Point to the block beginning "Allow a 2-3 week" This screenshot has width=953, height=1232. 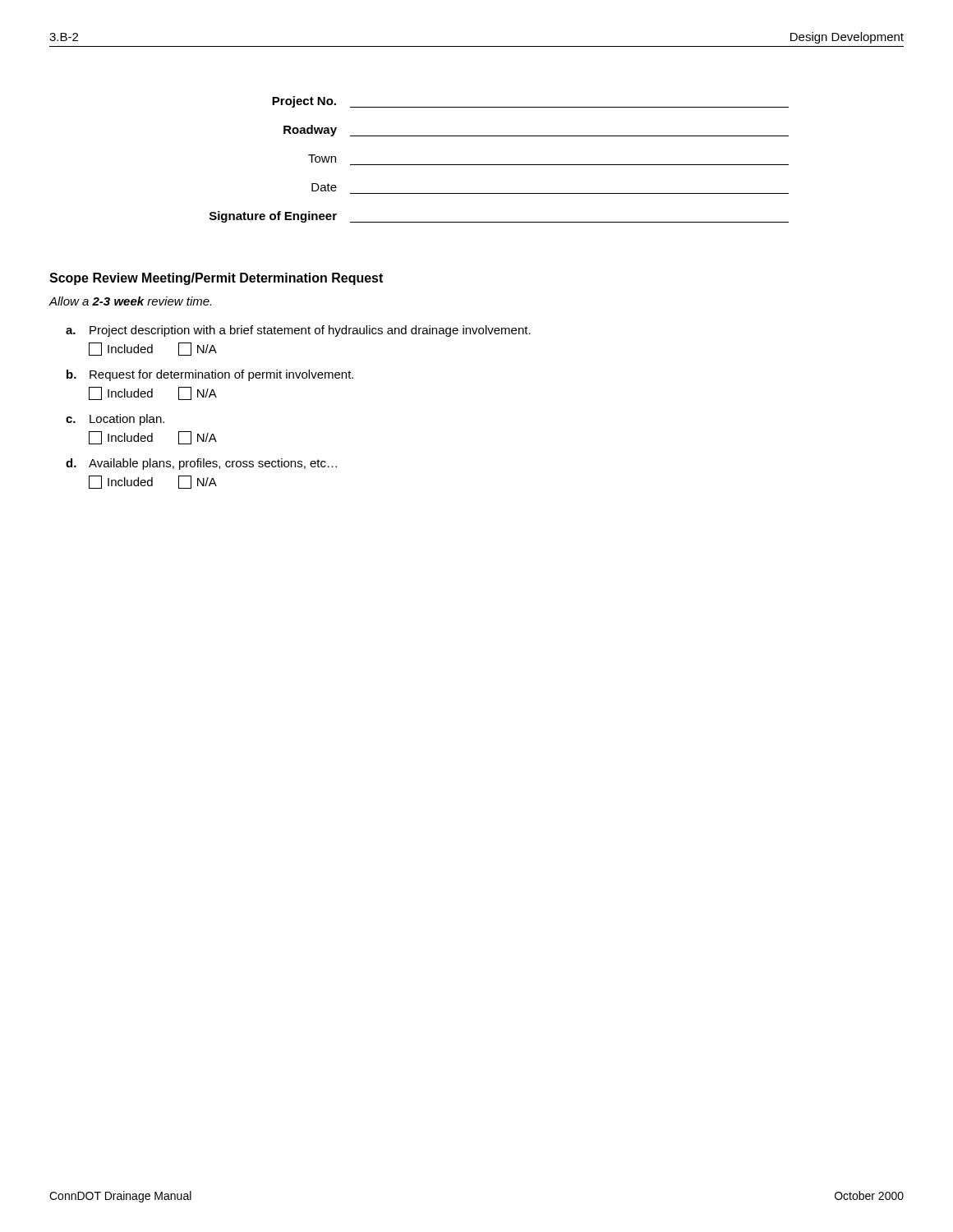point(131,301)
